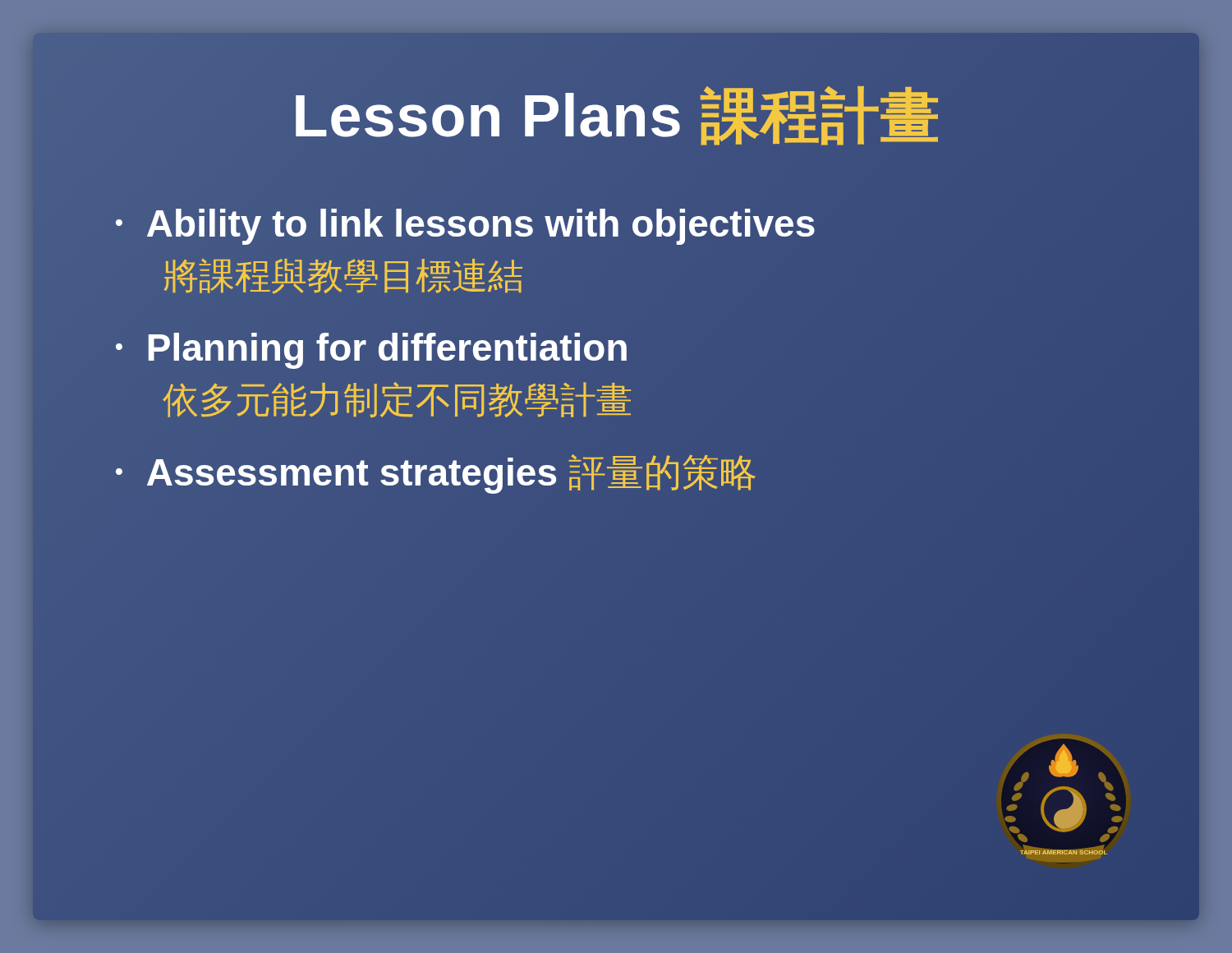This screenshot has width=1232, height=953.
Task: Click on the element starting "• Planning for differentiation"
Action: [616, 375]
